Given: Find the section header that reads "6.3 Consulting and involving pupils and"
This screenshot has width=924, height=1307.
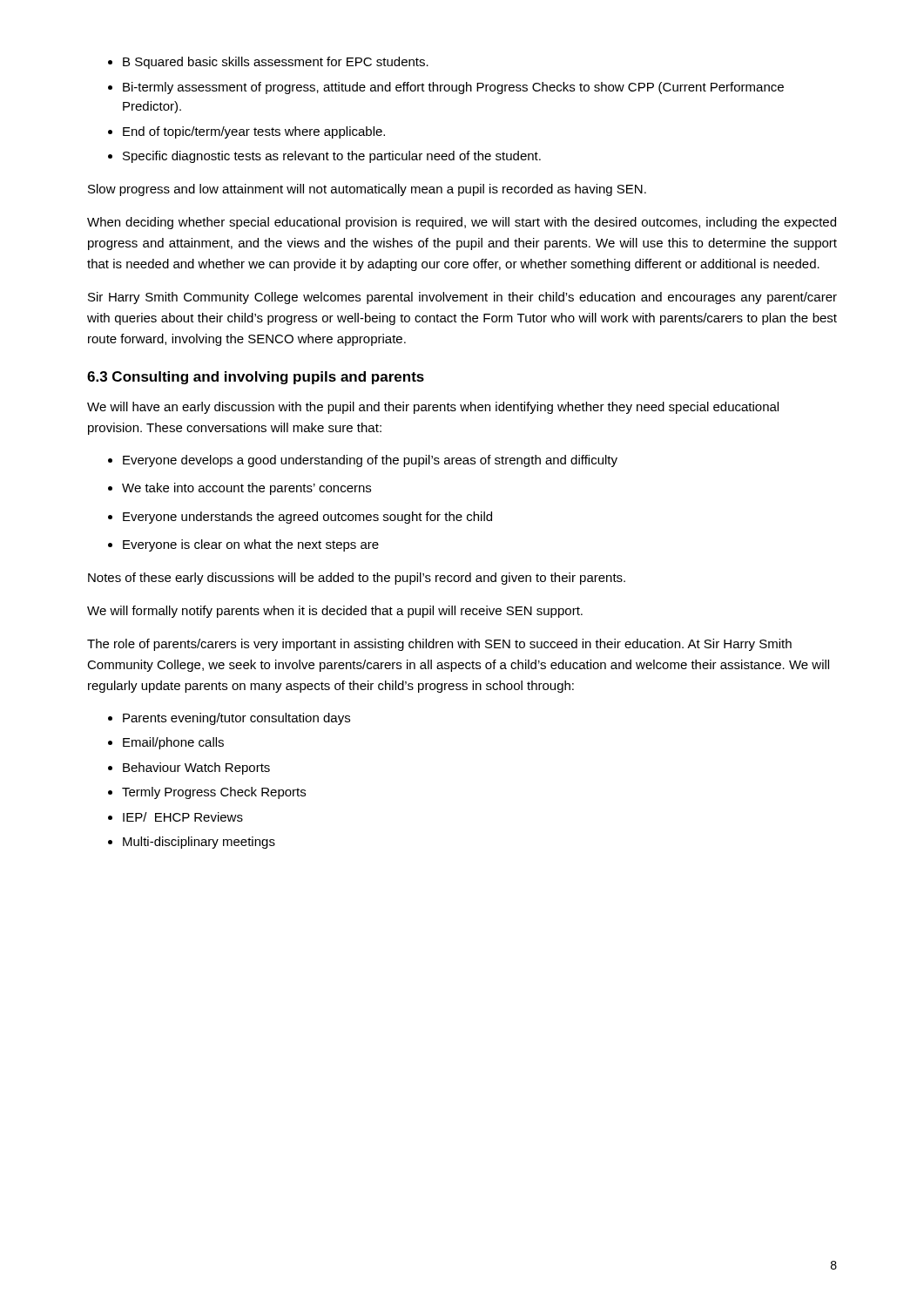Looking at the screenshot, I should [x=256, y=378].
